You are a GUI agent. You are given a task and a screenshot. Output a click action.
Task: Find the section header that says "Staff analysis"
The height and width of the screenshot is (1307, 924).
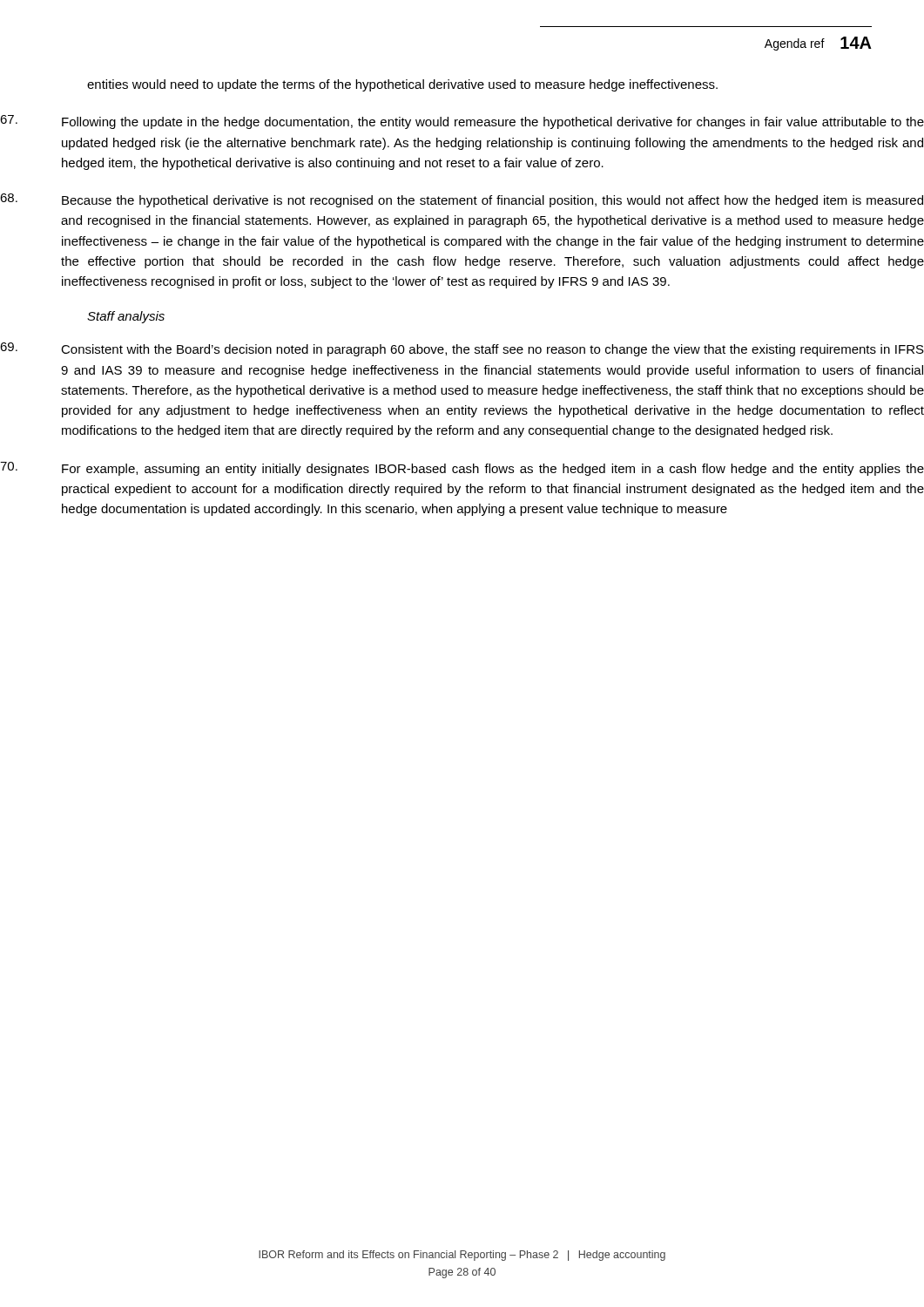(126, 316)
